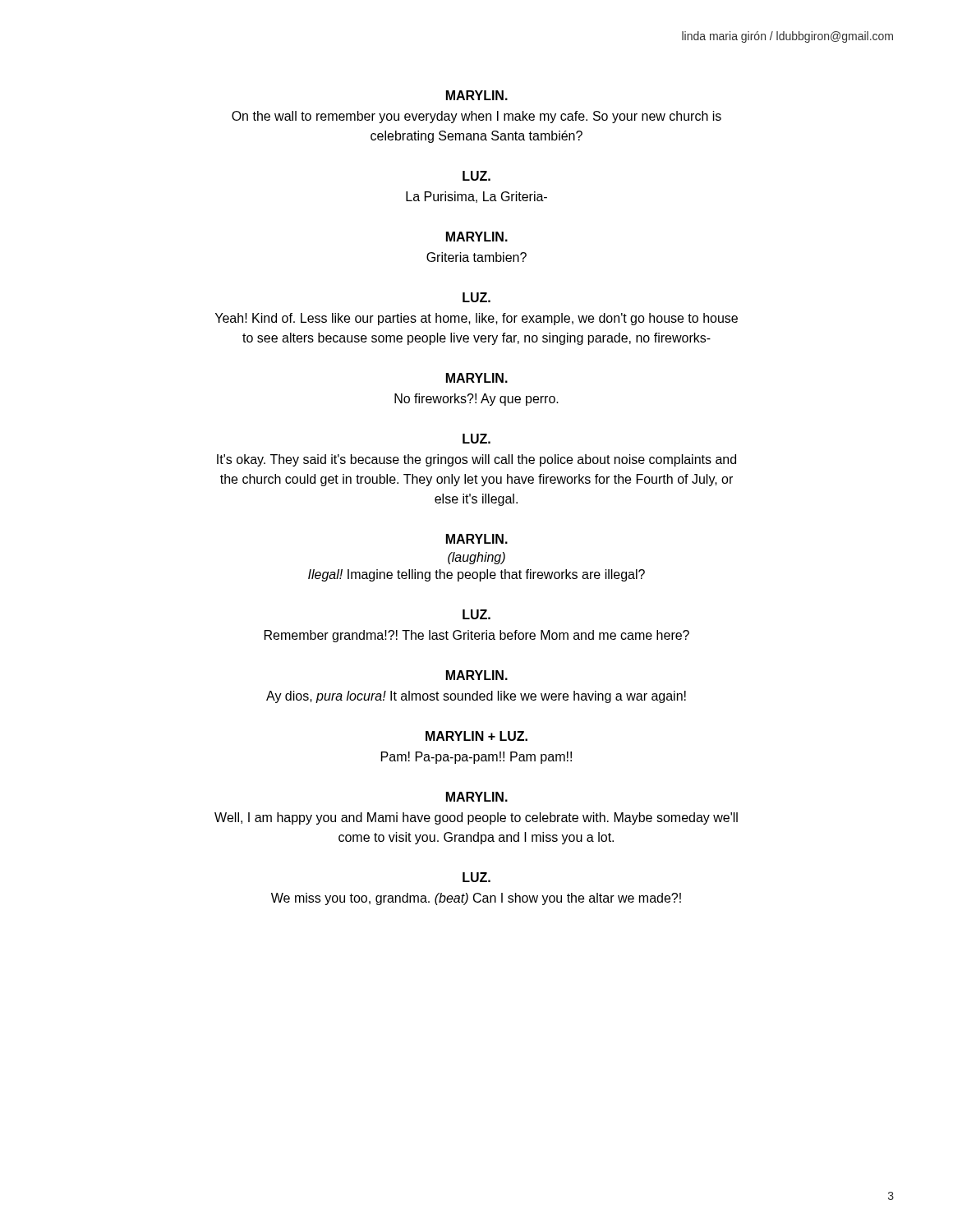This screenshot has height=1232, width=953.
Task: Where is the passage that starts "LUZ. Remember grandma!?! The last Griteria"?
Action: click(x=476, y=627)
